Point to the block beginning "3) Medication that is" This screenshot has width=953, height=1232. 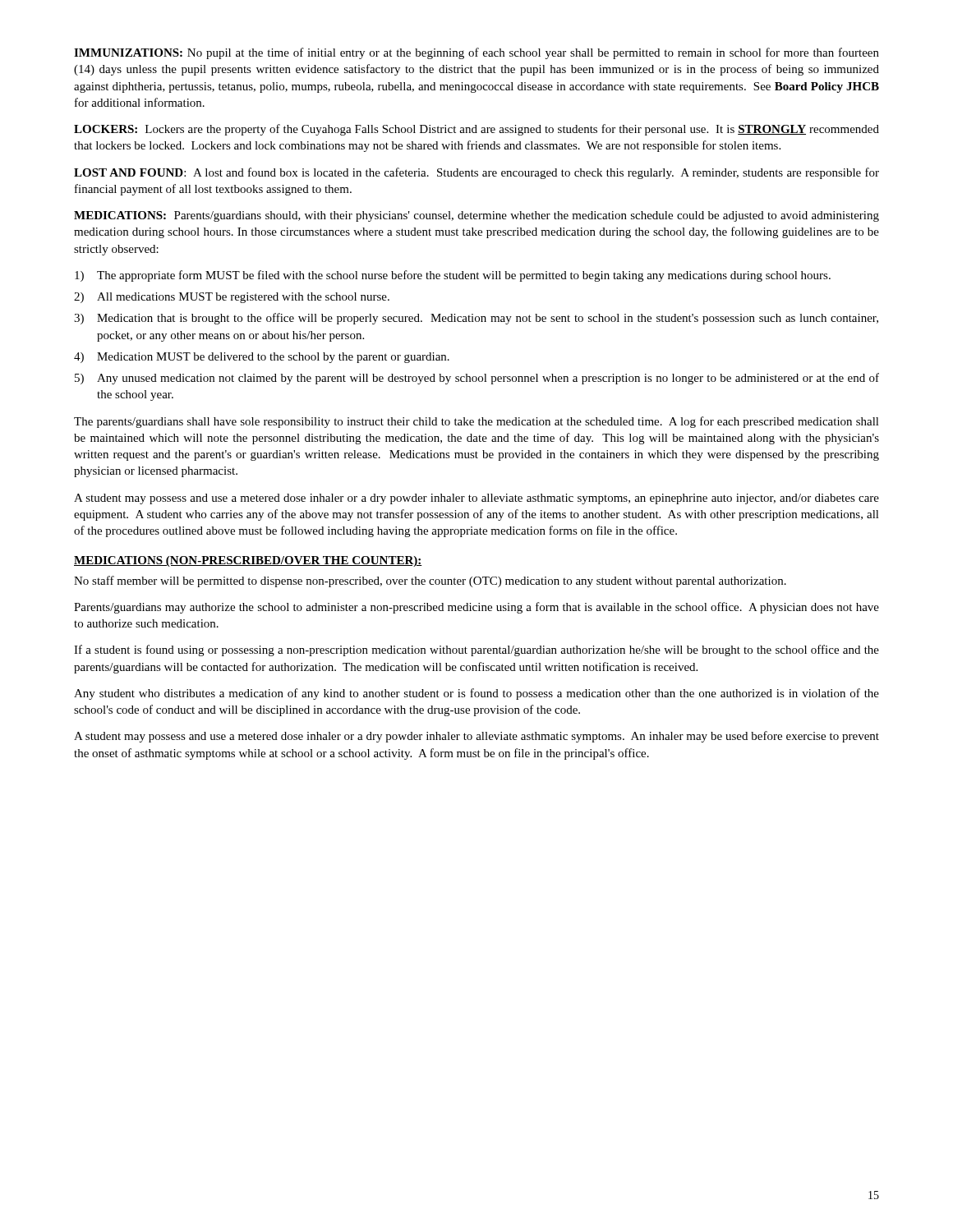(x=476, y=326)
